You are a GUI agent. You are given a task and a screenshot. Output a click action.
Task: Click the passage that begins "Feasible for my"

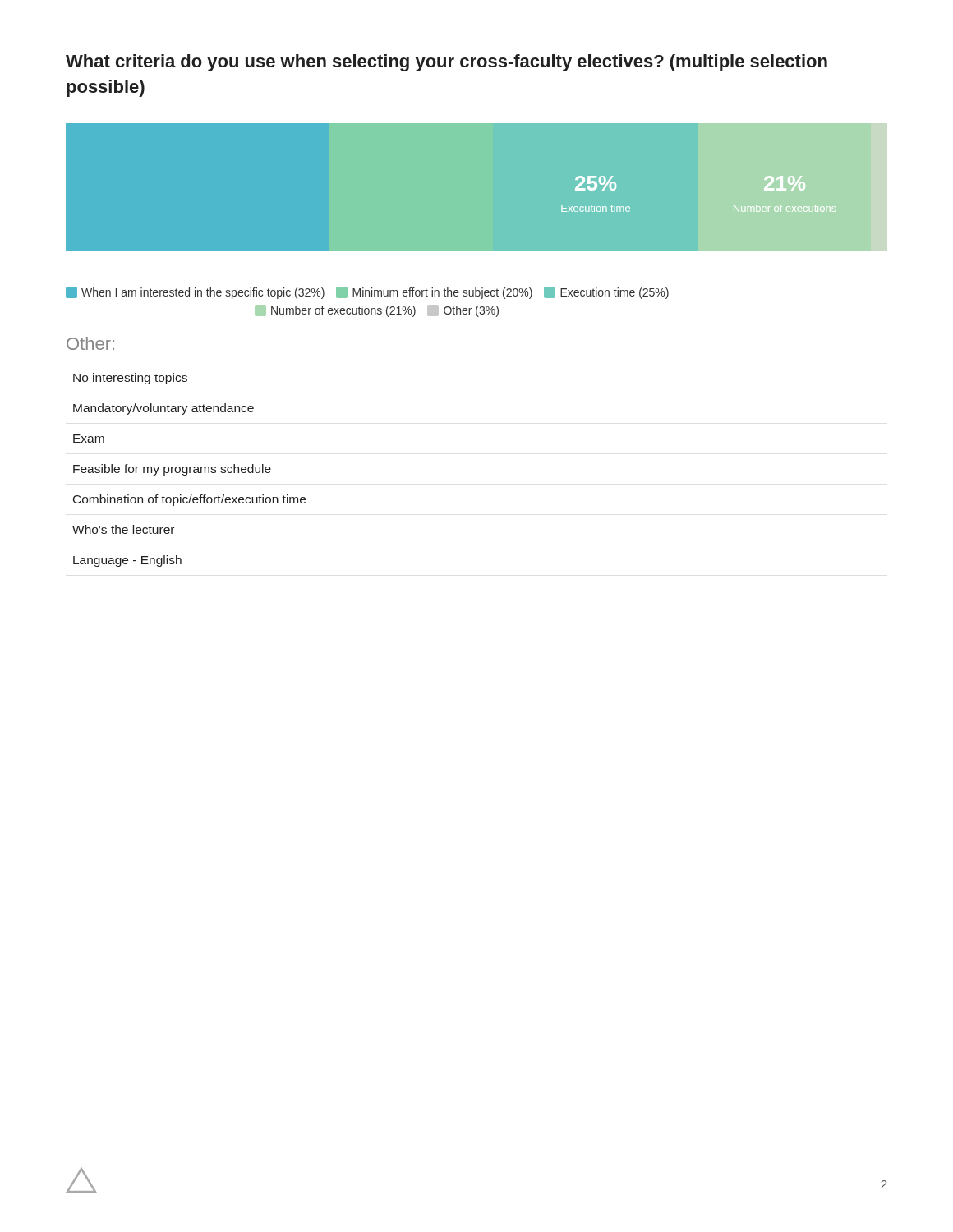(x=172, y=470)
